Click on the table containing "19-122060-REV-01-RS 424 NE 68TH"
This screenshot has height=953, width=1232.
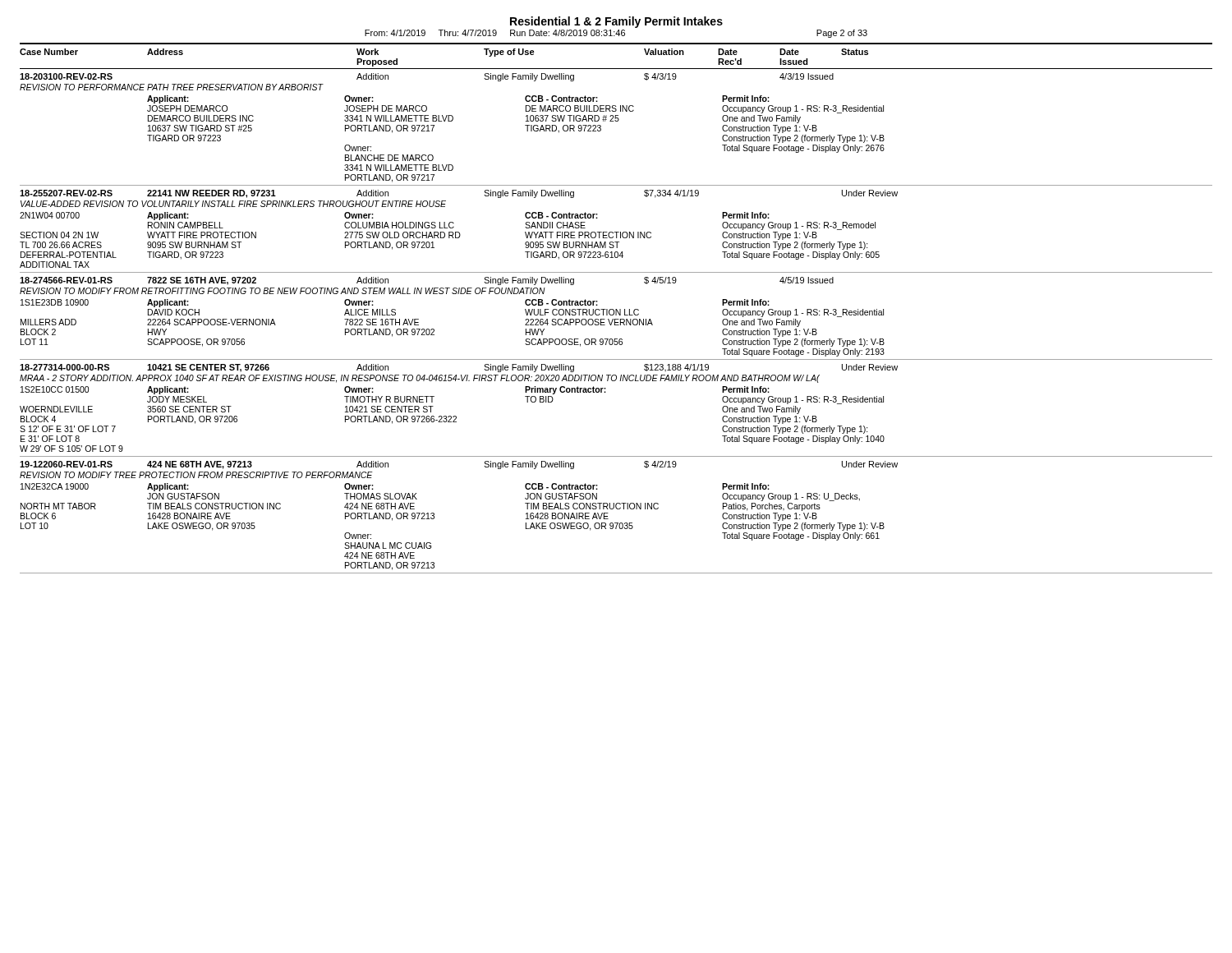tap(616, 515)
